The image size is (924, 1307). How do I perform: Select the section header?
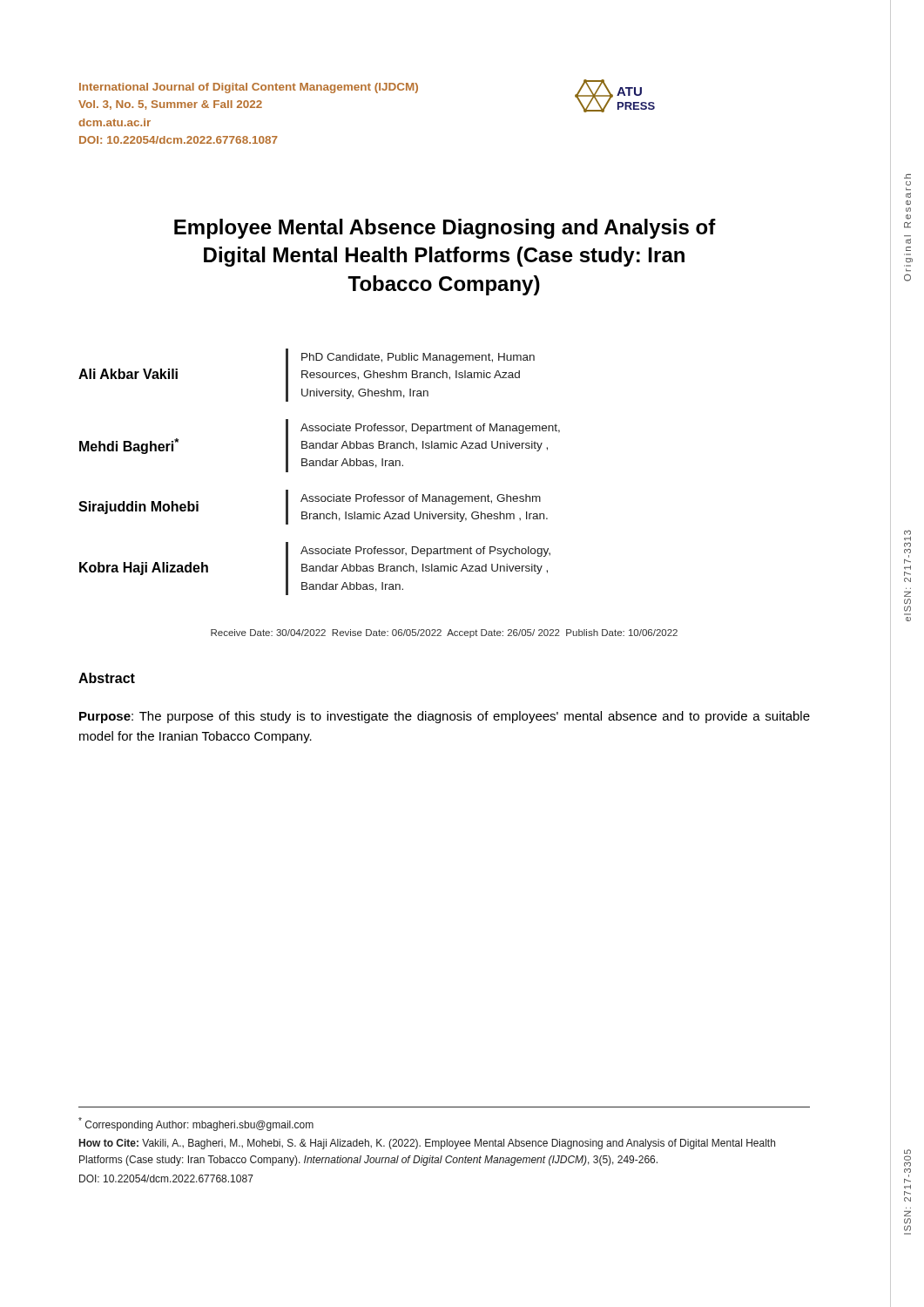coord(107,678)
